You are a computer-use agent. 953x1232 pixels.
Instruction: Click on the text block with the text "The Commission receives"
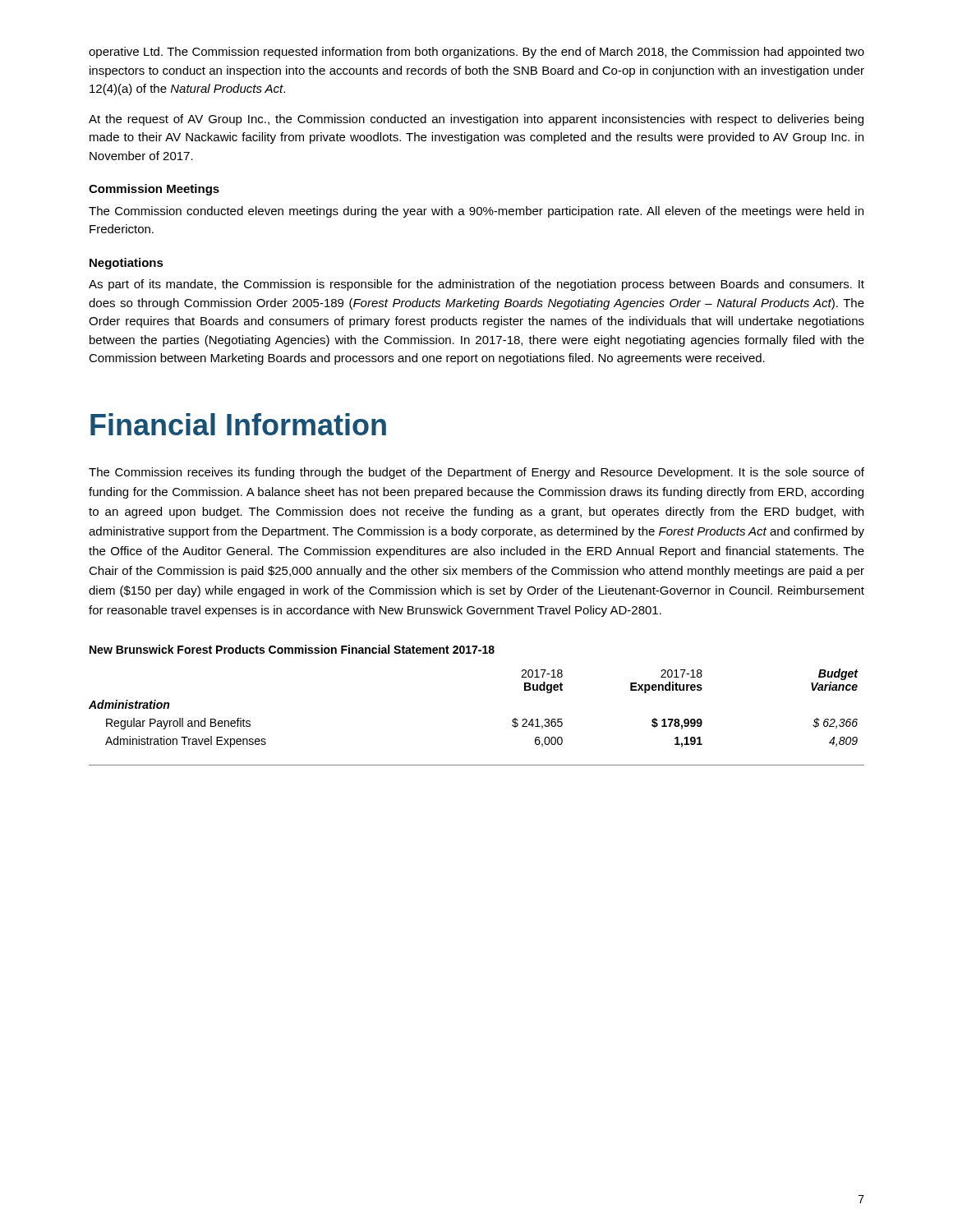(476, 541)
